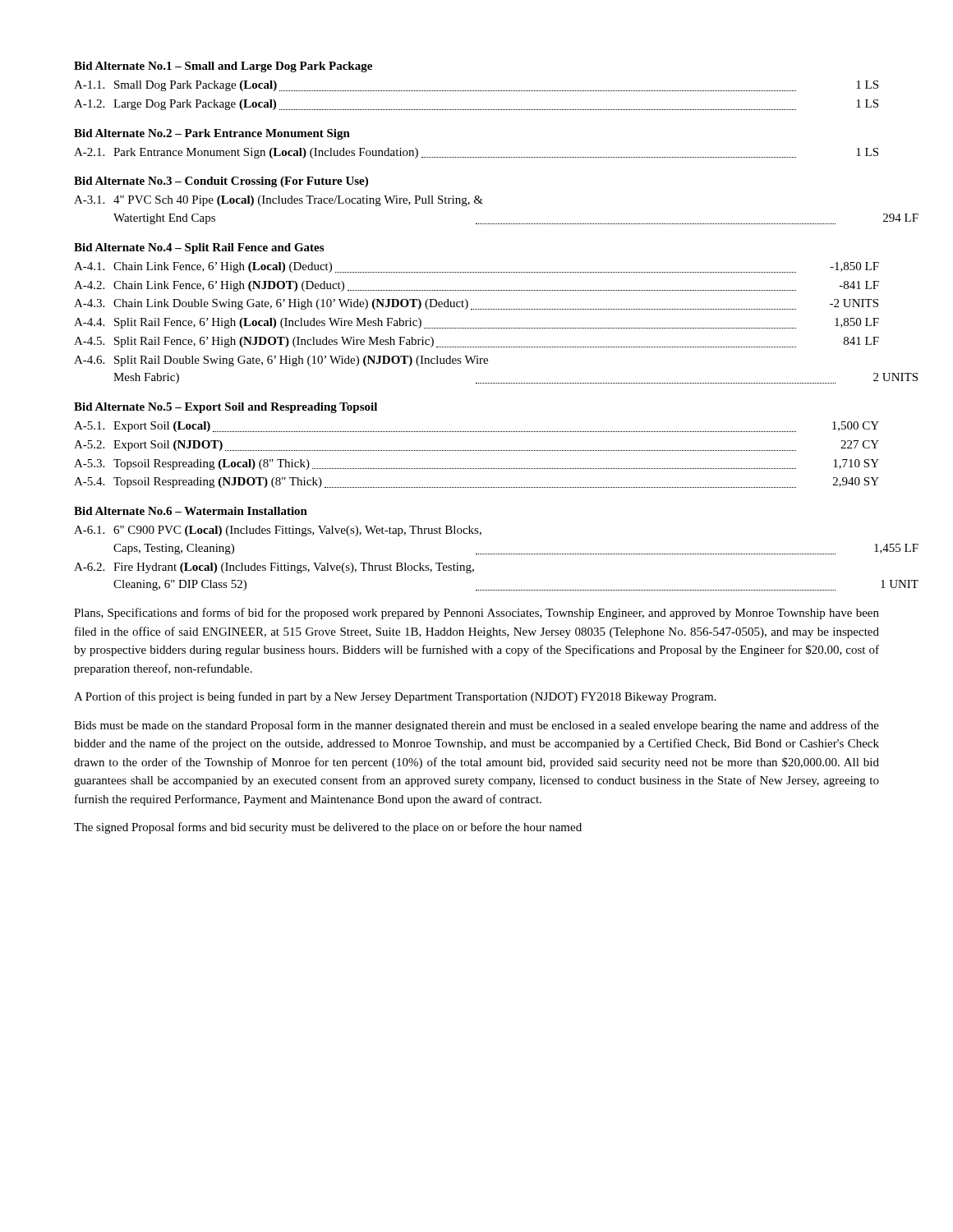Navigate to the region starting "A-4.2. Chain Link Fence,"
The image size is (953, 1232).
pyautogui.click(x=476, y=285)
